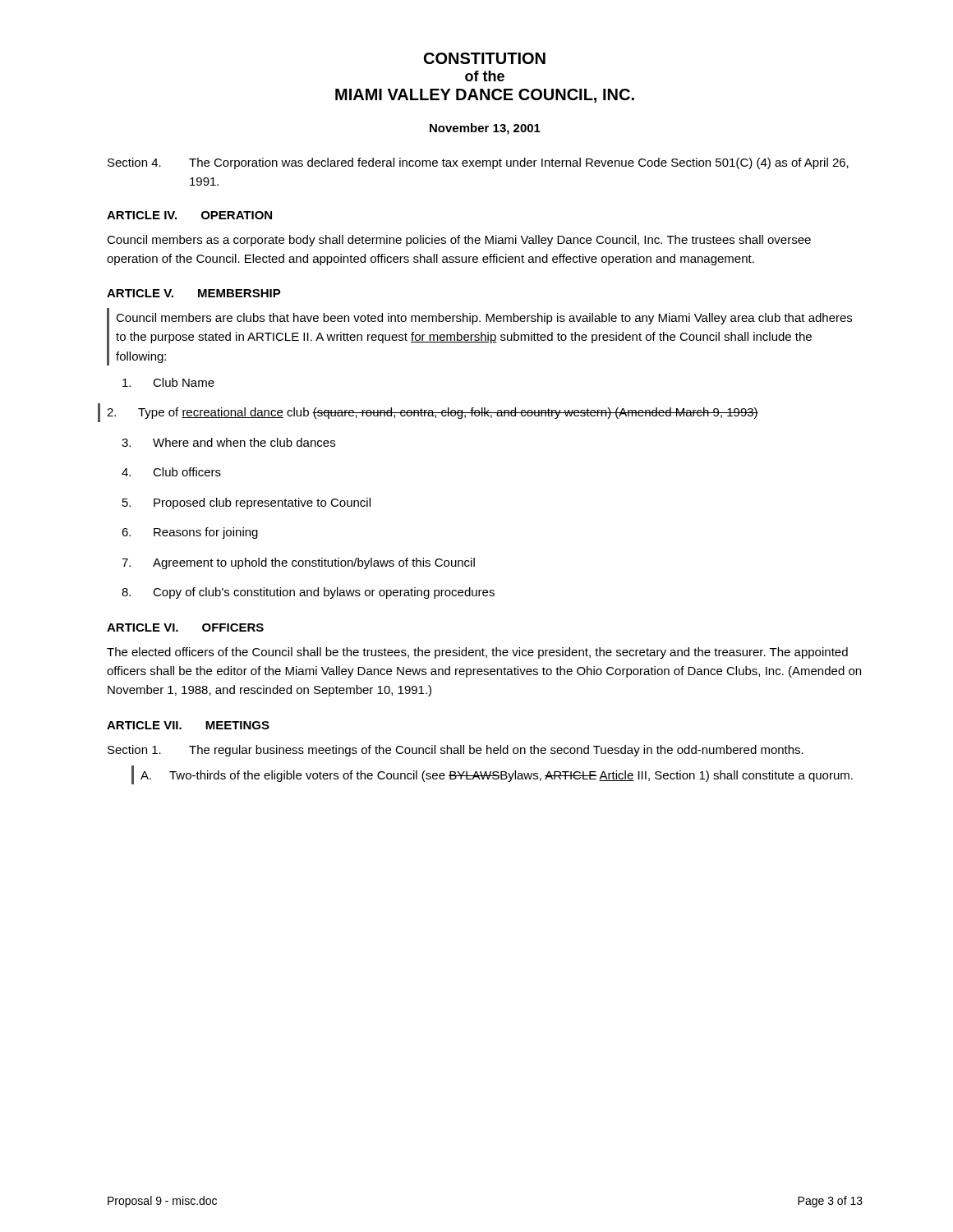
Task: Navigate to the block starting "3. Where and when the club"
Action: coord(228,442)
